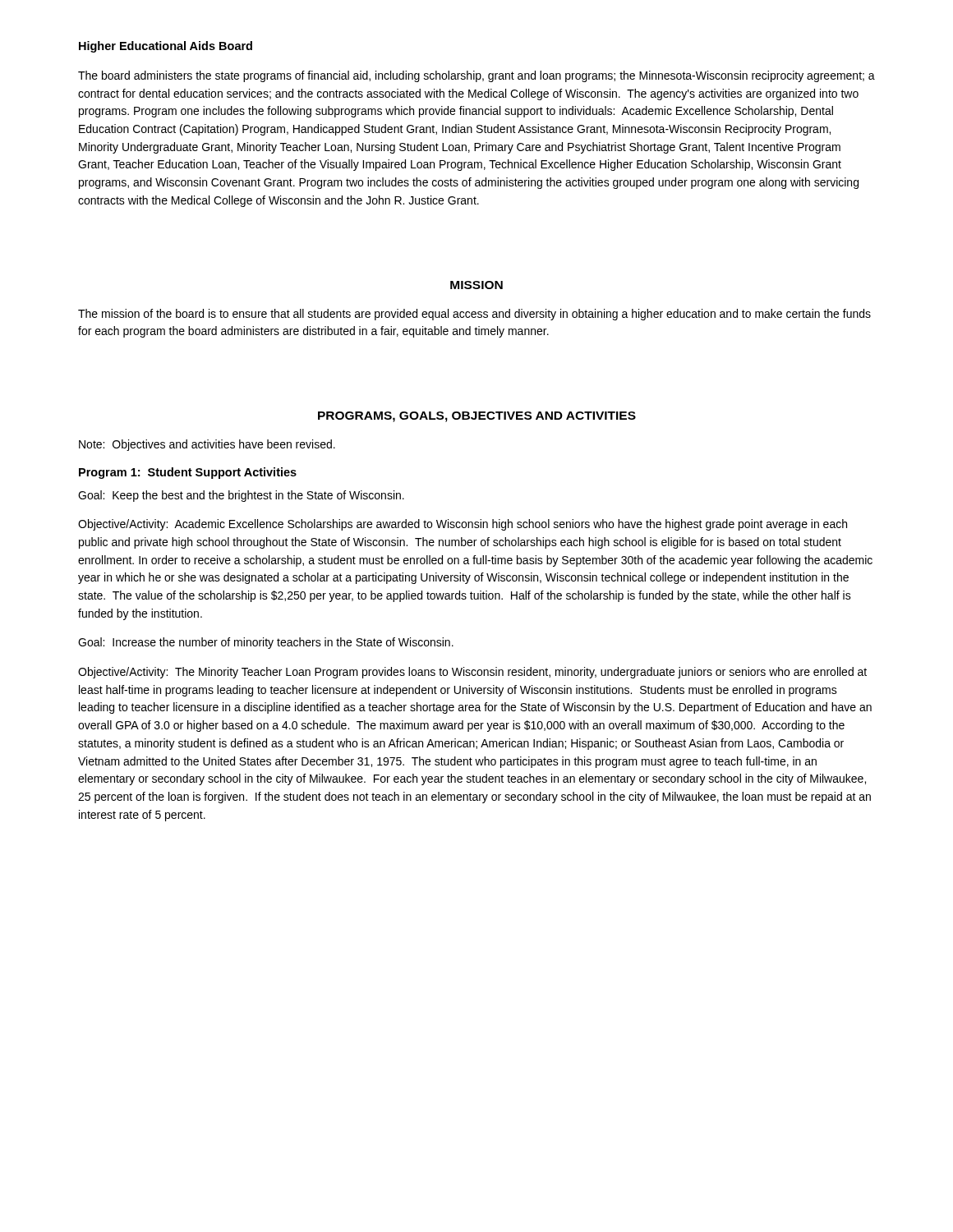Find the section header on this page that starts "PROGRAMS, GOALS, OBJECTIVES AND"

tap(476, 415)
